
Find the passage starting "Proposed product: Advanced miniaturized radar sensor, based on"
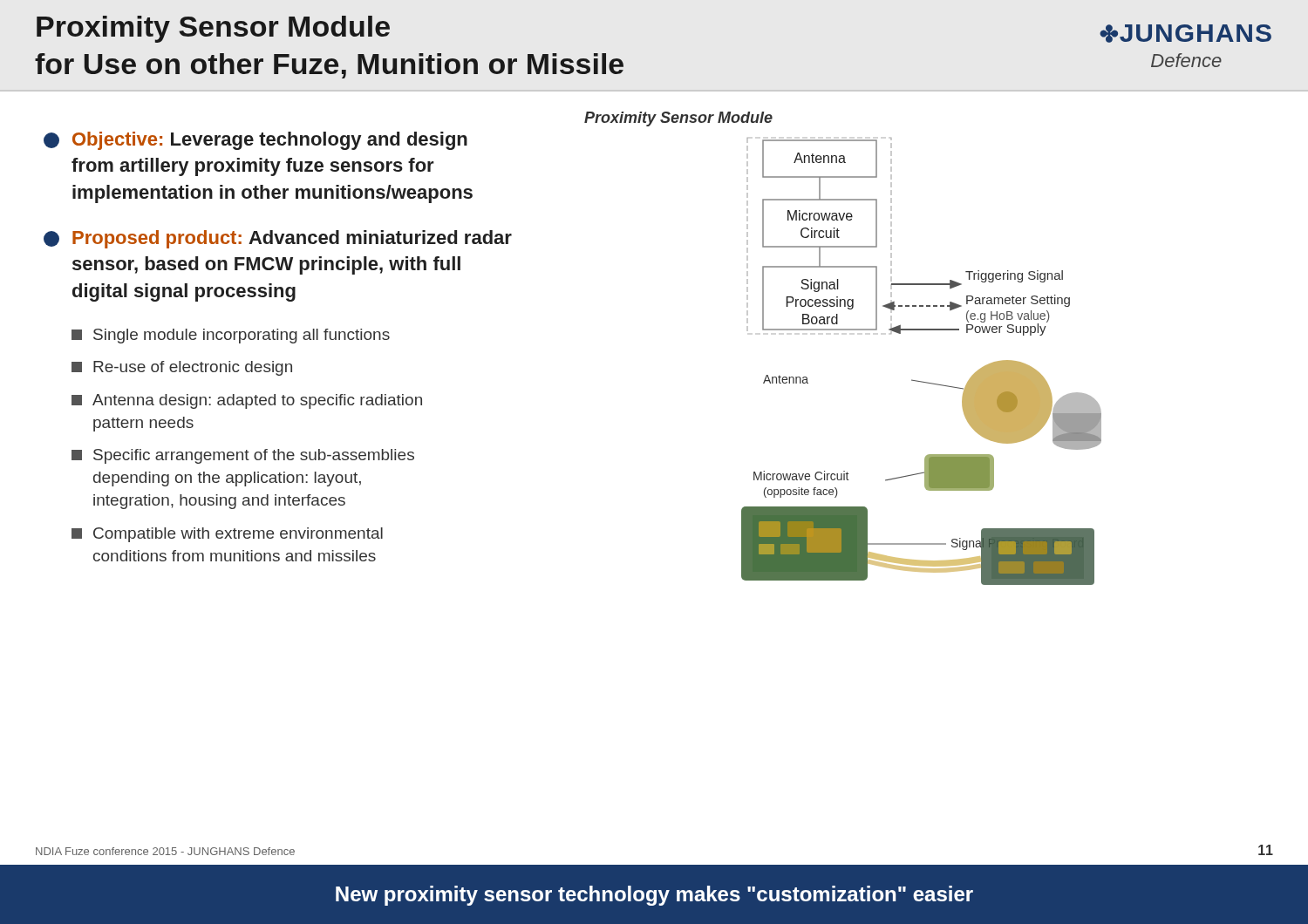click(279, 265)
